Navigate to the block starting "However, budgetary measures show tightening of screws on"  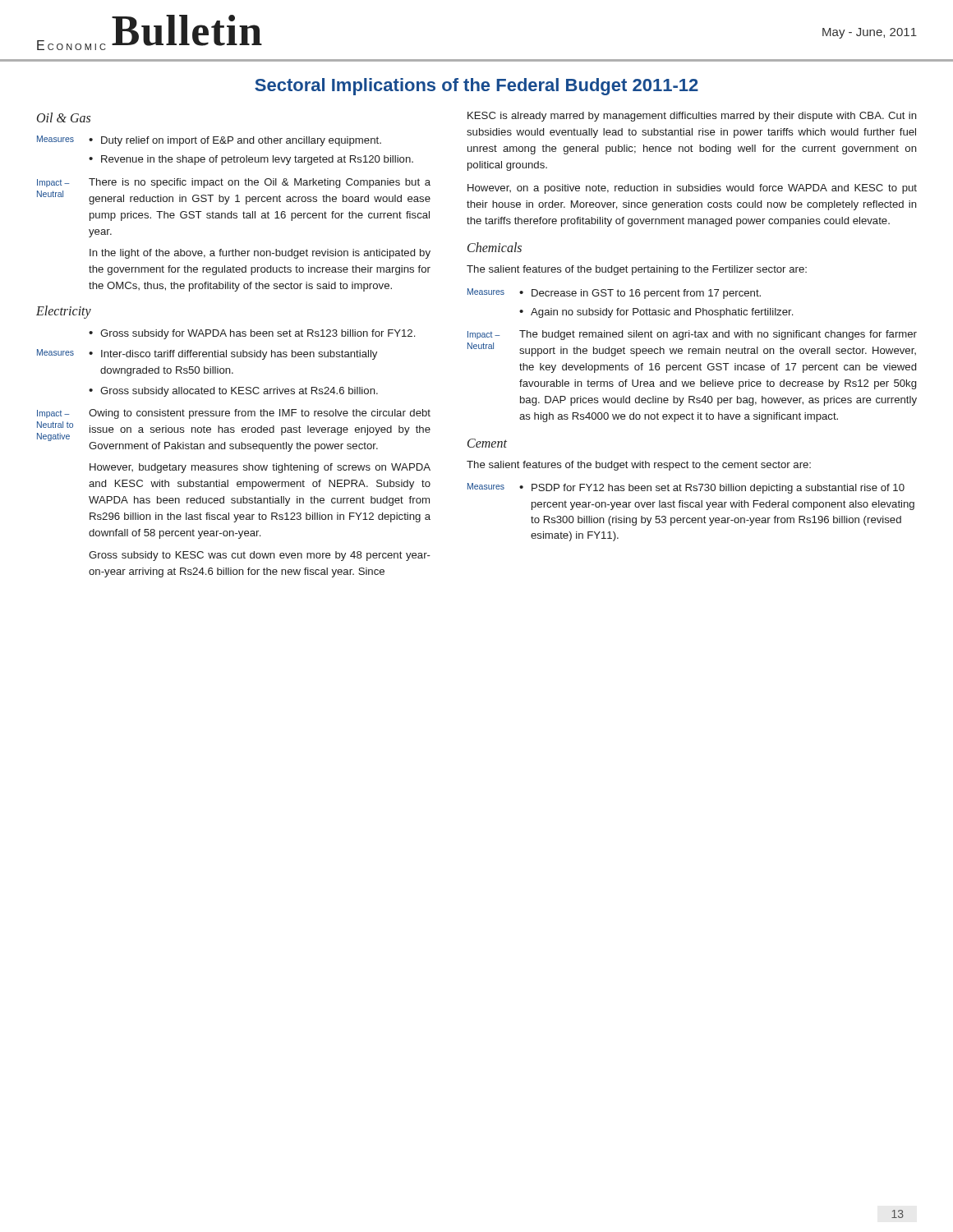tap(260, 500)
